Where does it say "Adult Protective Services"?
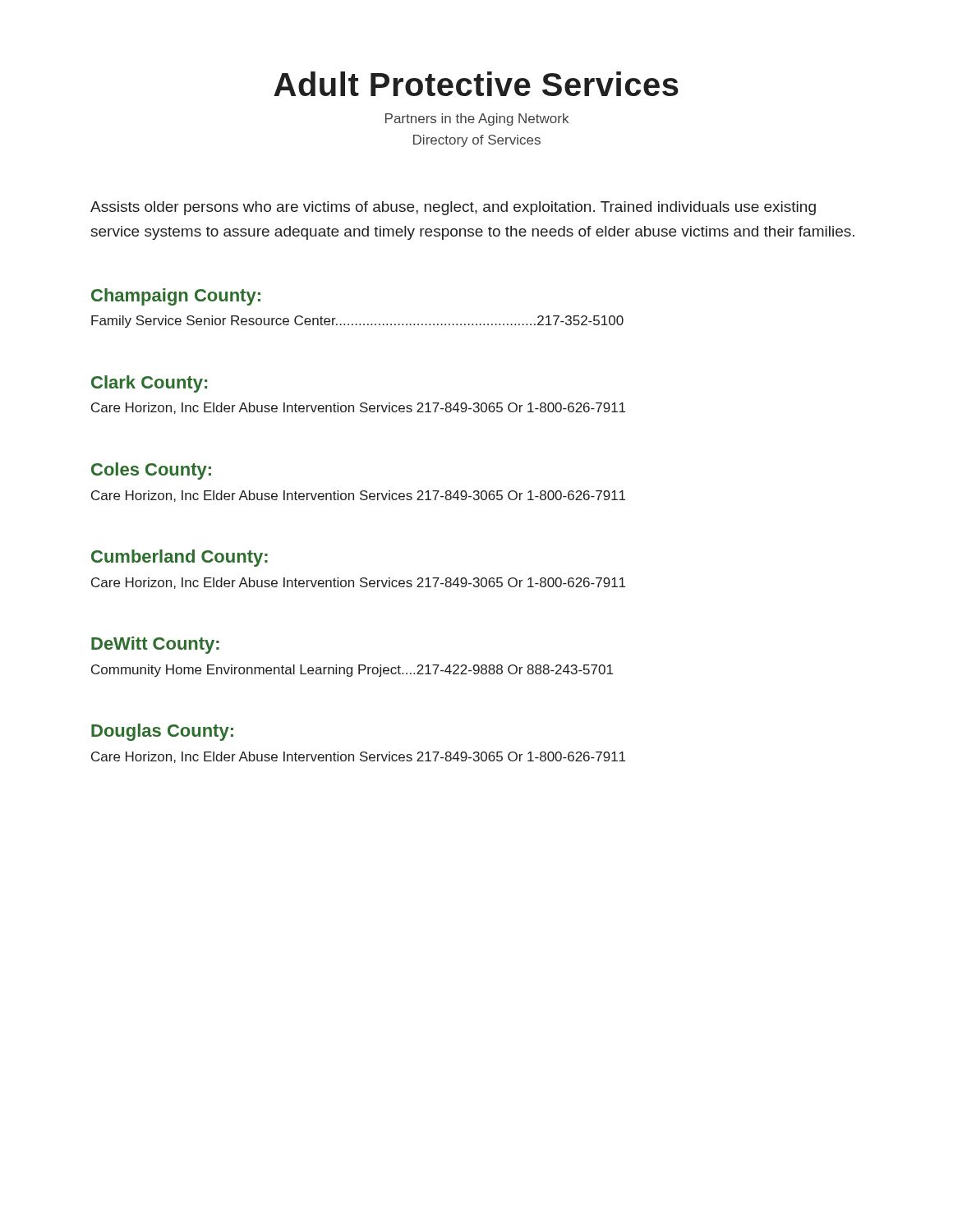Screen dimensions: 1232x953 [476, 85]
